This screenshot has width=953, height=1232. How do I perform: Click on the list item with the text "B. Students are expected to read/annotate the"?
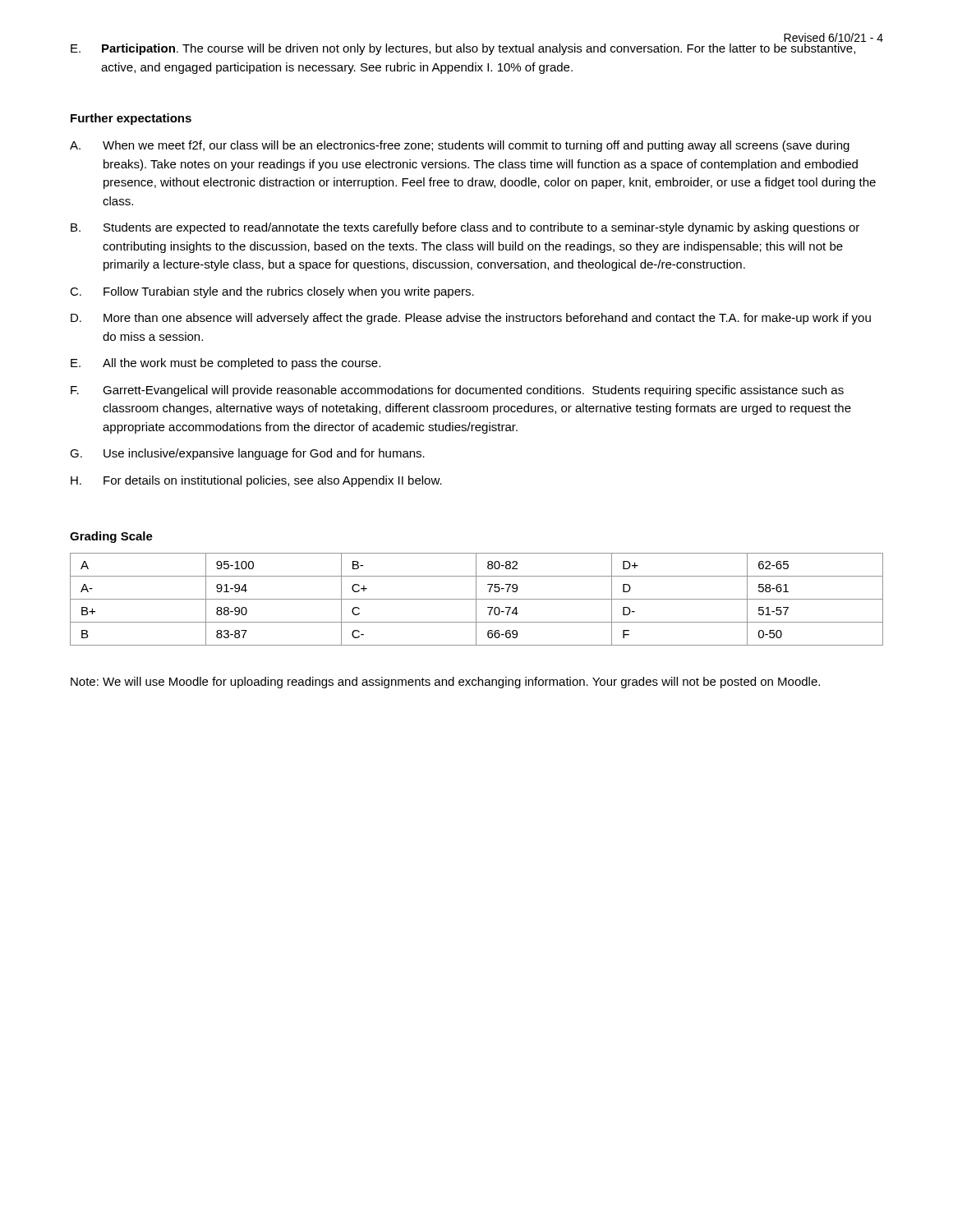pyautogui.click(x=476, y=246)
